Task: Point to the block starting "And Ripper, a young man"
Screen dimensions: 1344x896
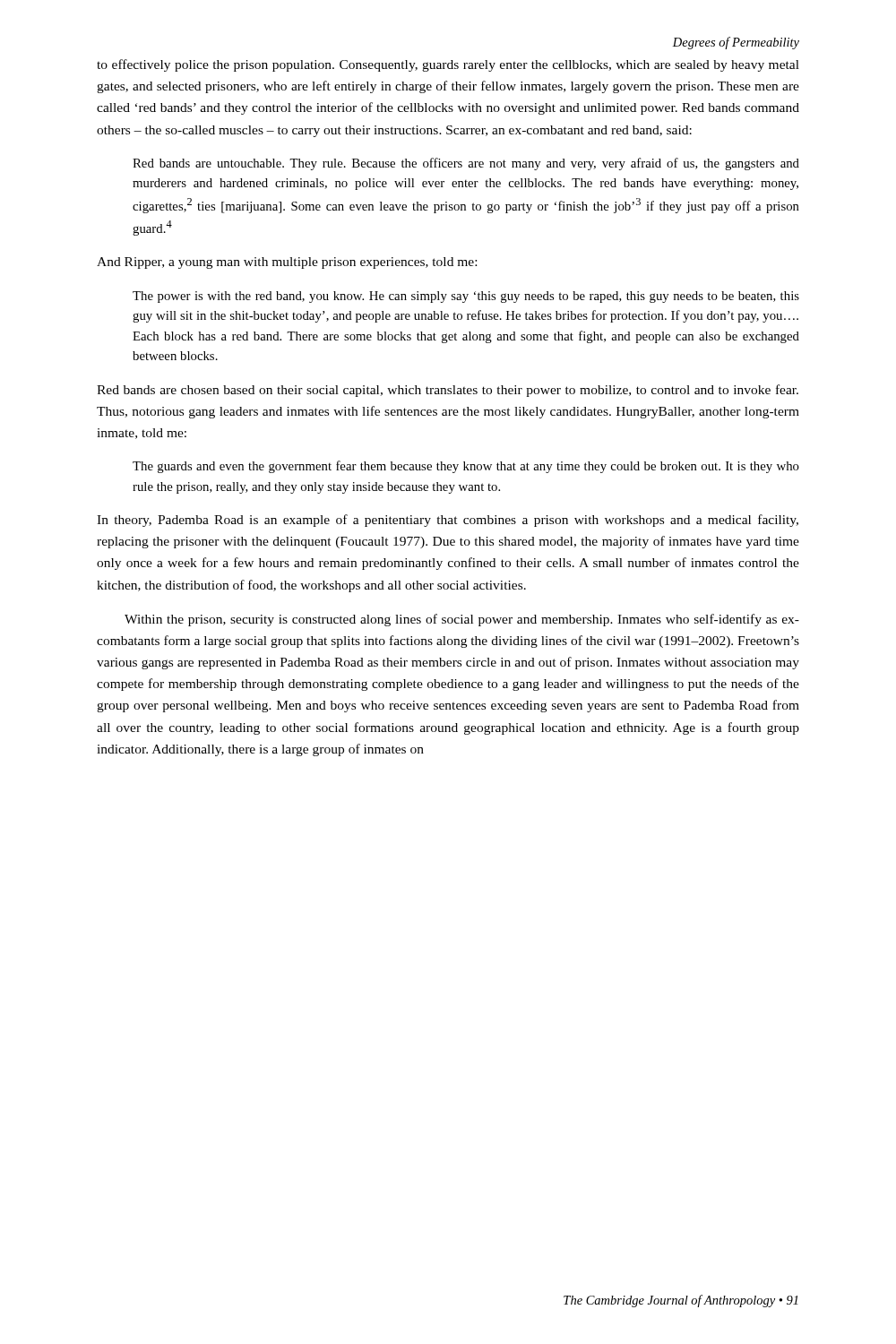Action: [448, 262]
